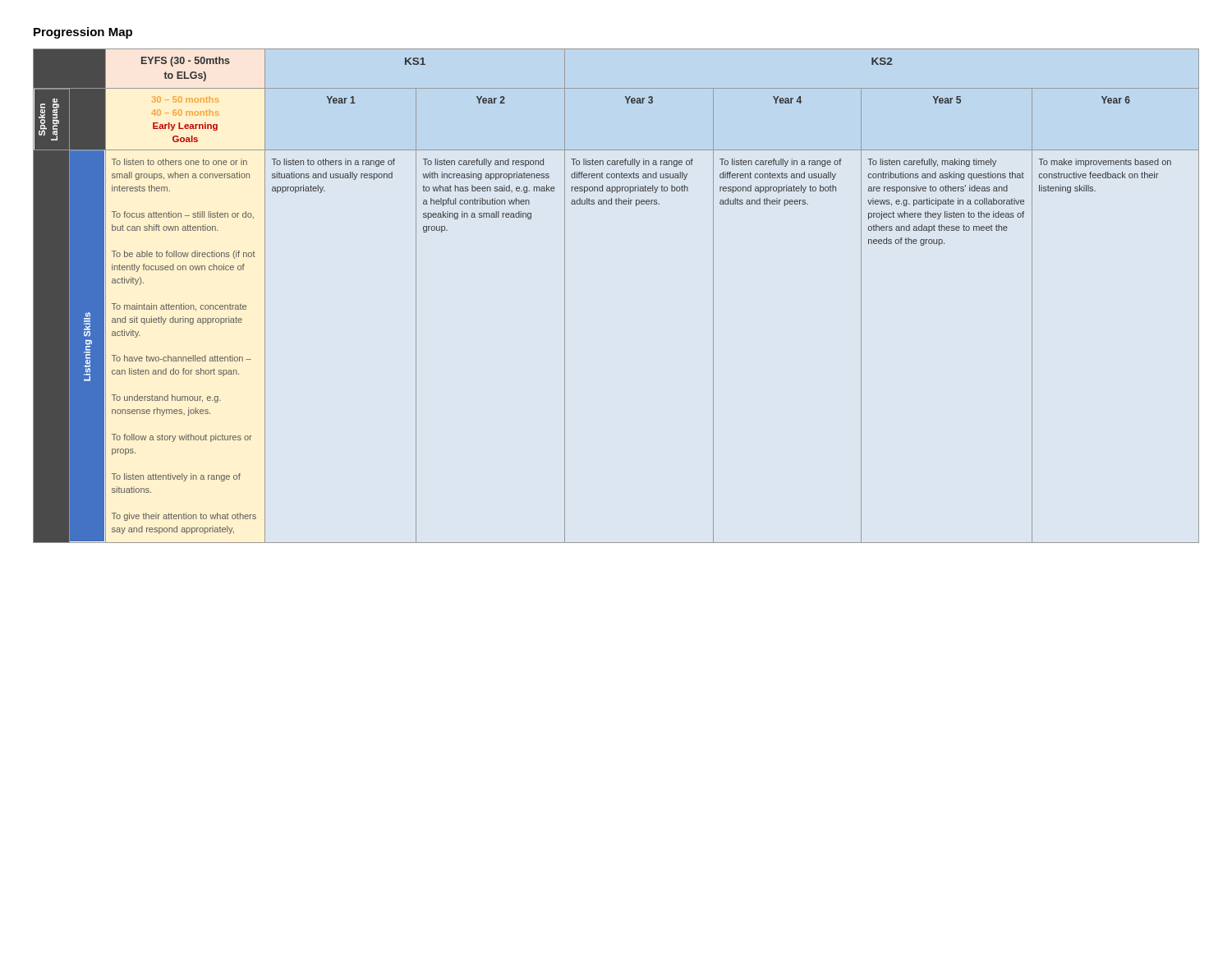This screenshot has height=953, width=1232.
Task: Select the table that reads "Year 5"
Action: (616, 296)
